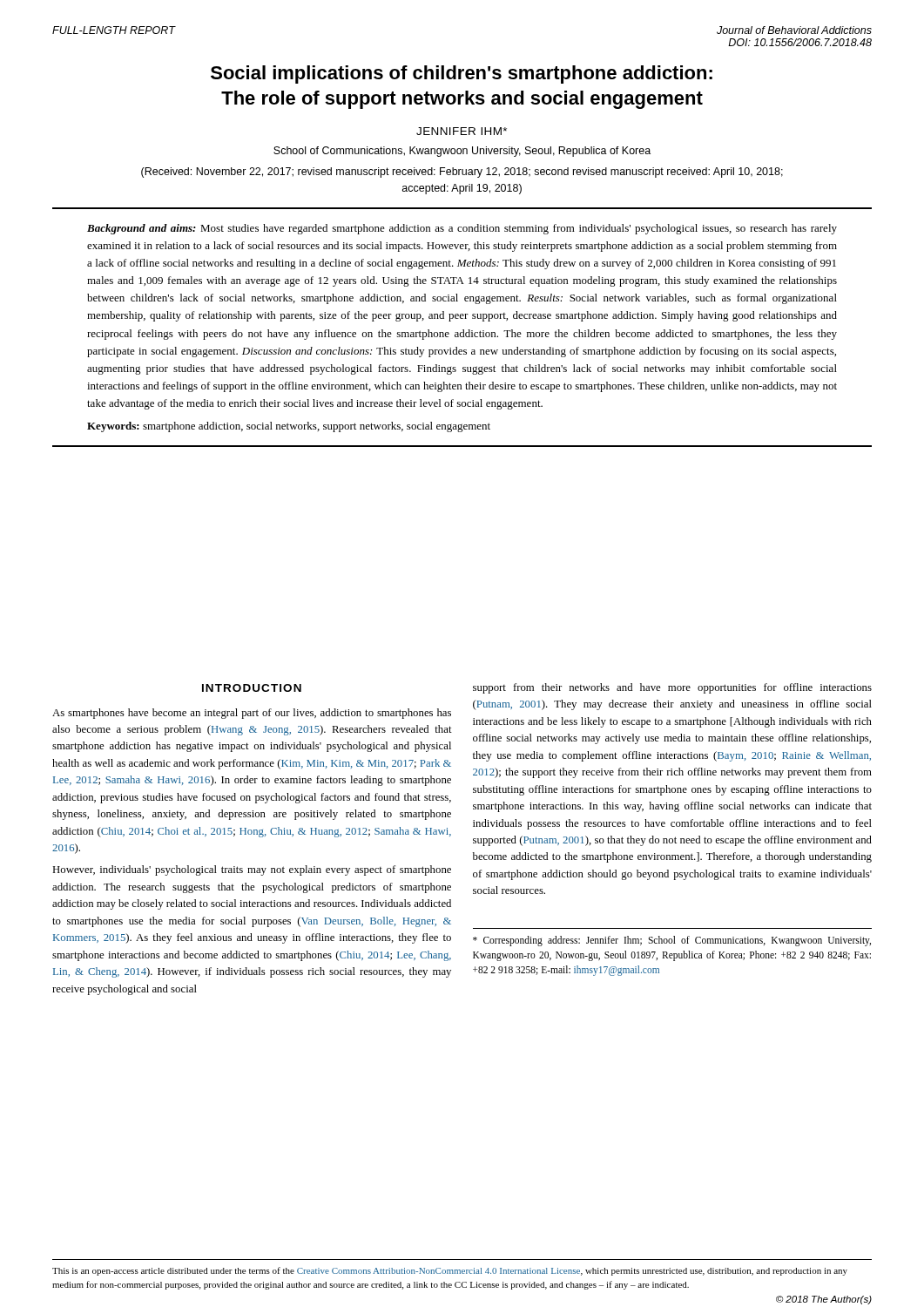The image size is (924, 1307).
Task: Locate the text block that reads "(Received: November 22, 2017; revised manuscript received:"
Action: tap(462, 180)
